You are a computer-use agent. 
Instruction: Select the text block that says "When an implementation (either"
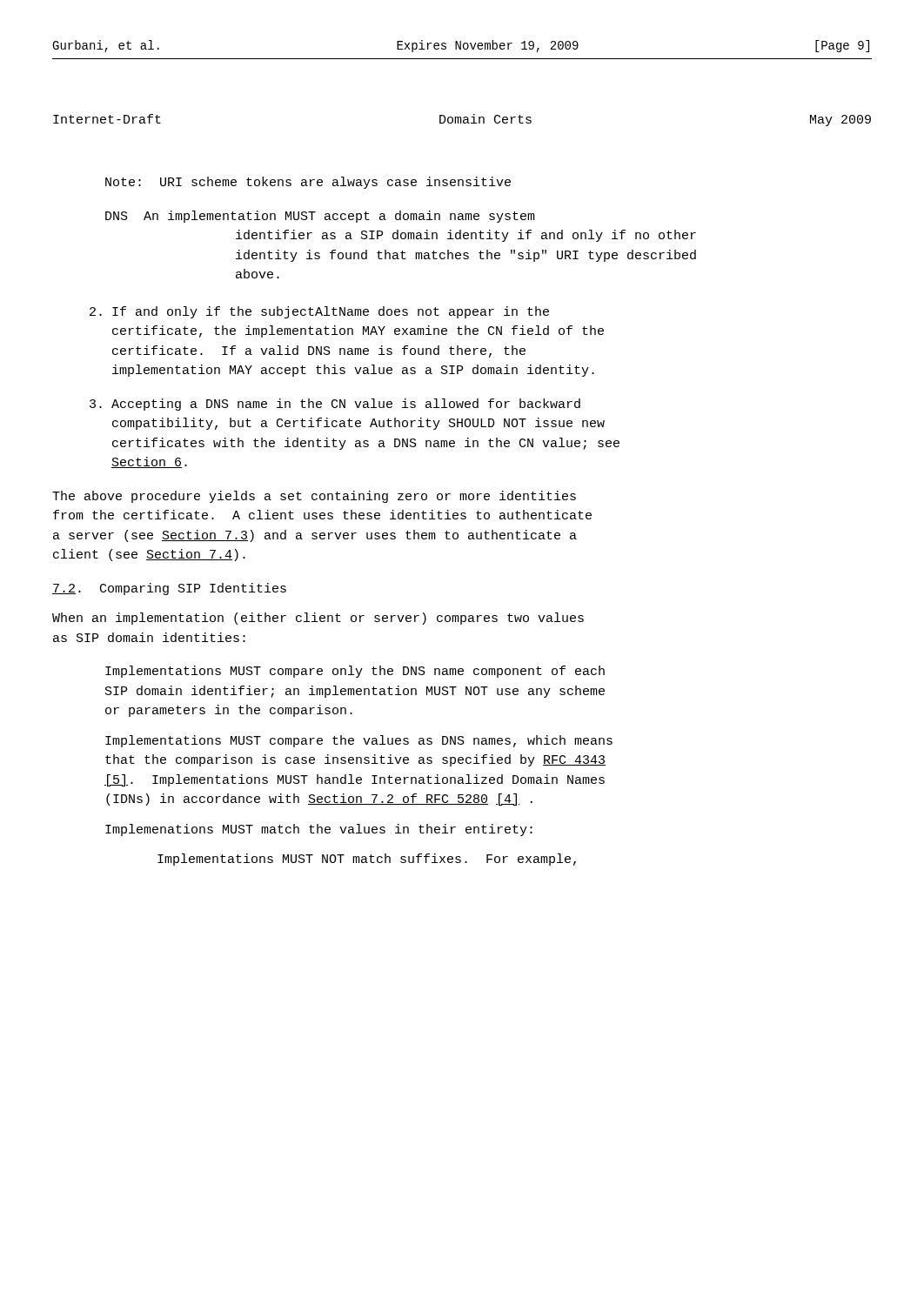319,629
